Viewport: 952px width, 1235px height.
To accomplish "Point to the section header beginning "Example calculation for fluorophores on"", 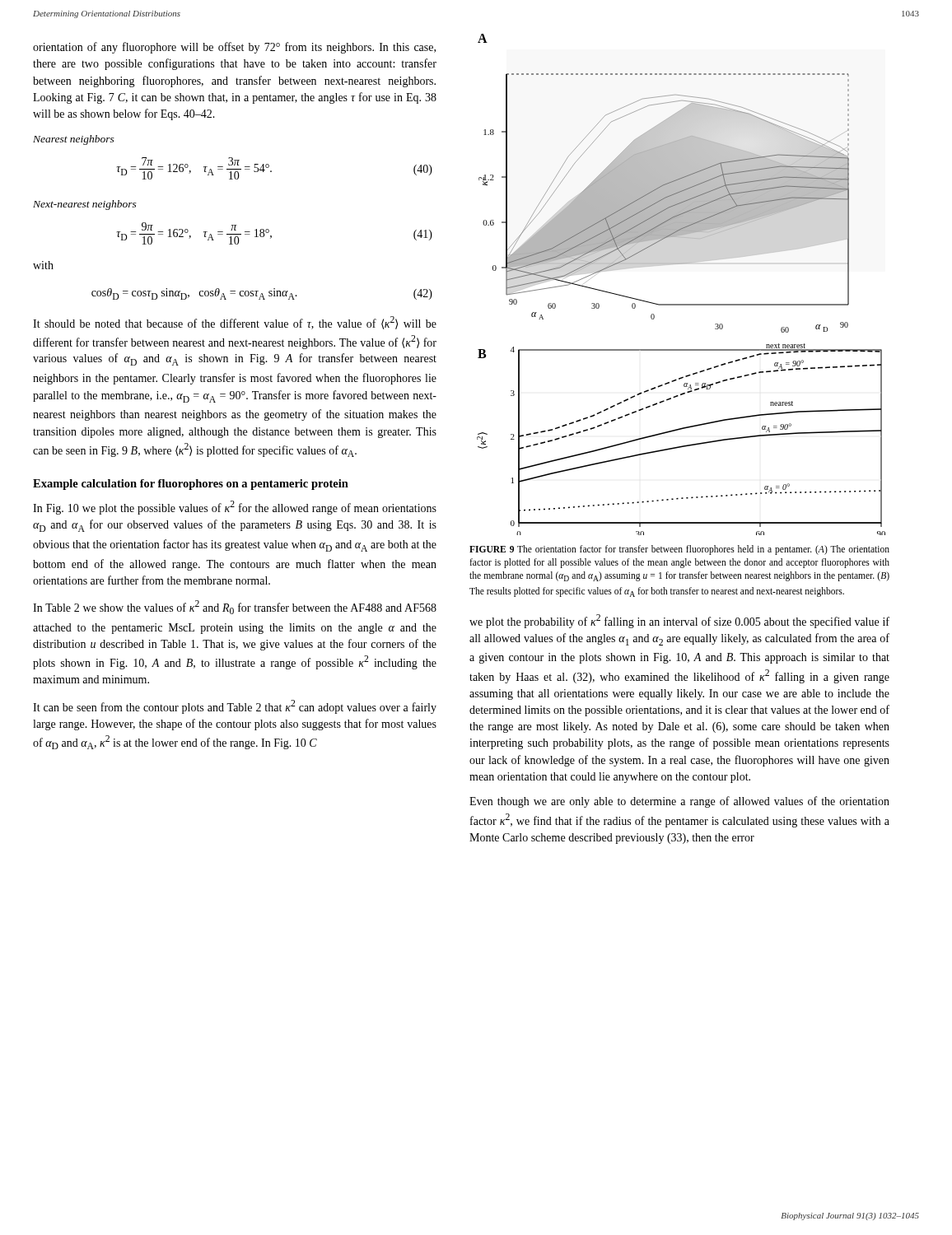I will coord(191,483).
